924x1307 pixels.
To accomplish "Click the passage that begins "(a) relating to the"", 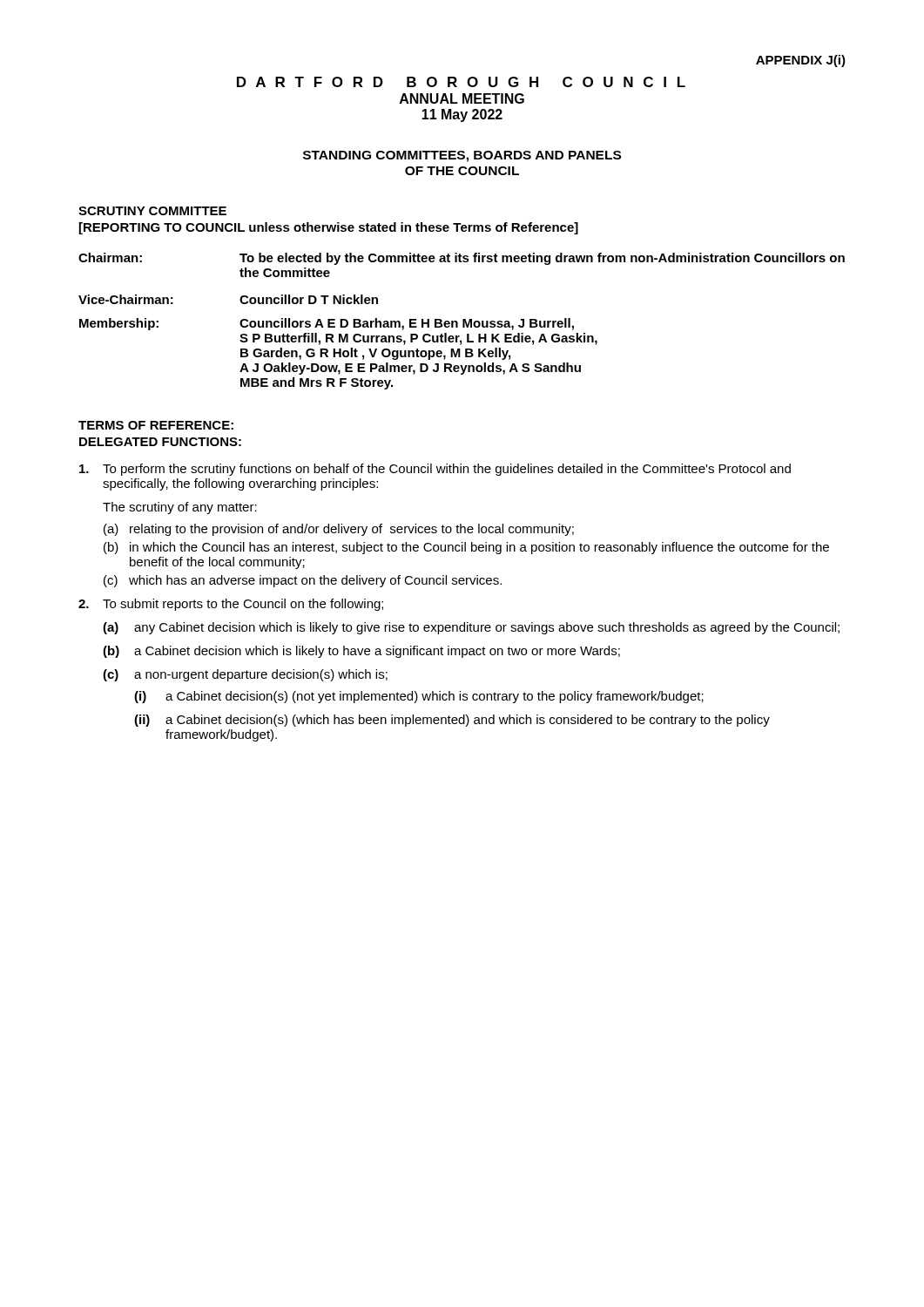I will click(x=474, y=528).
